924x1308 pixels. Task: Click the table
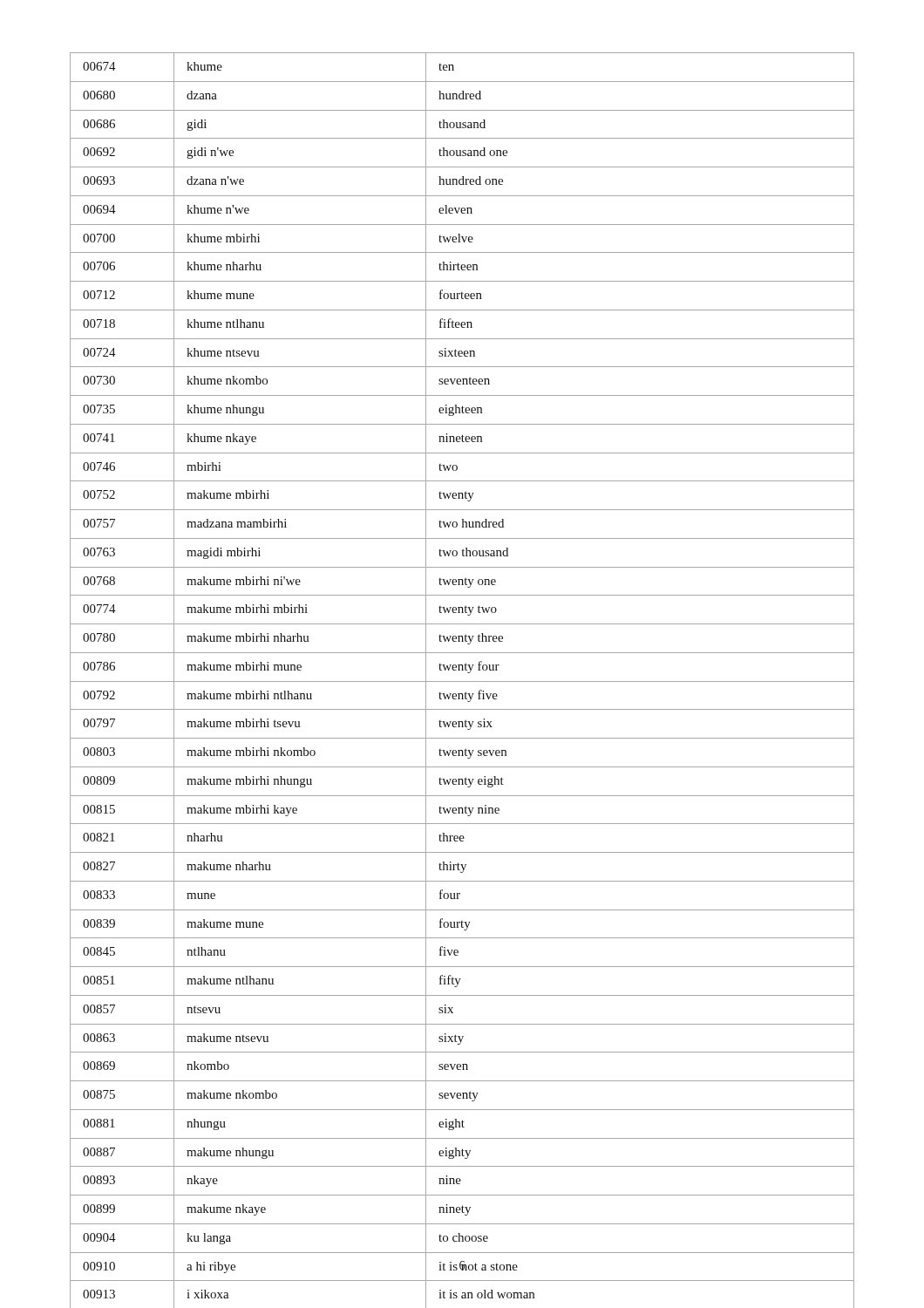pyautogui.click(x=462, y=680)
